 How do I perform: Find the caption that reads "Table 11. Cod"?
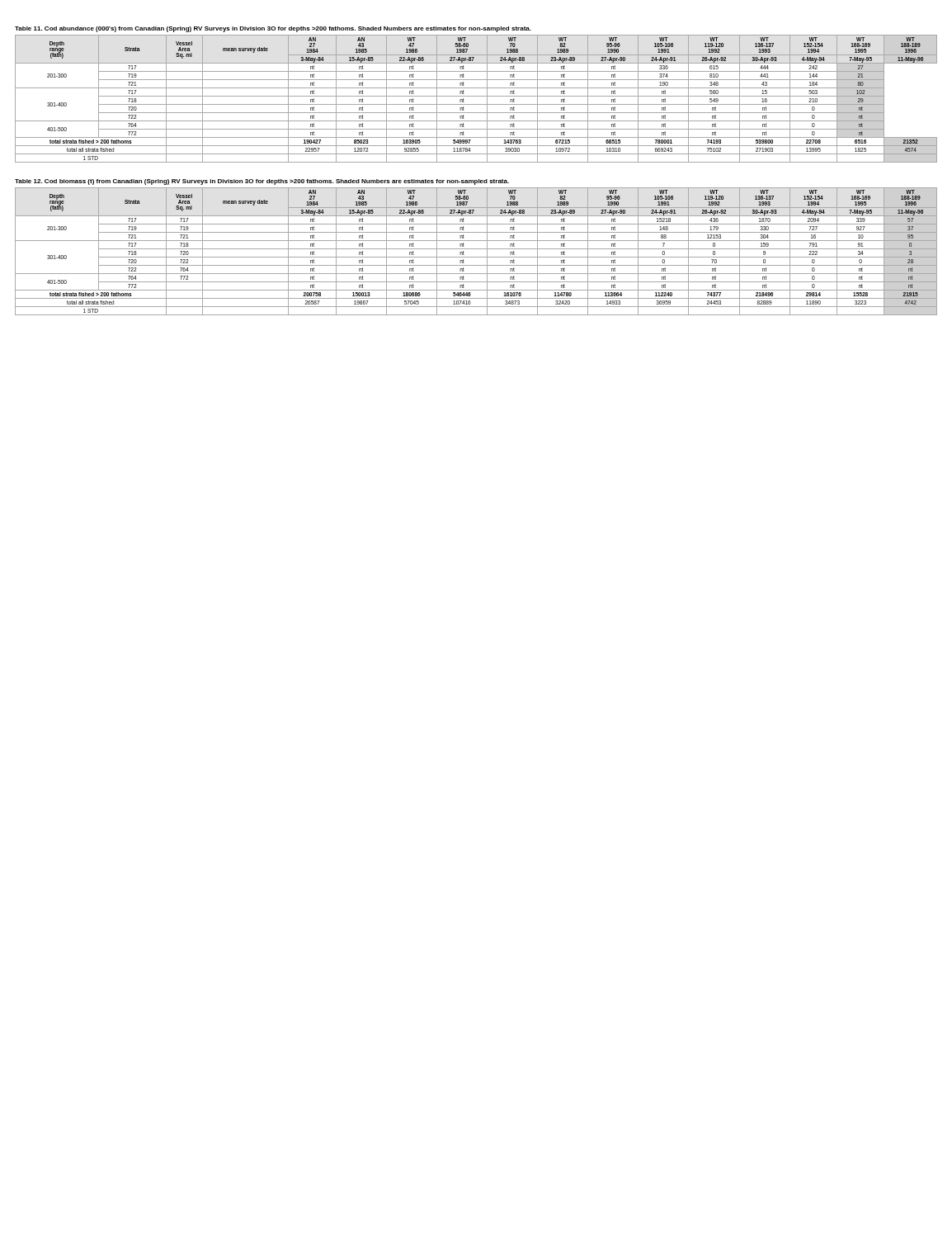click(x=273, y=28)
